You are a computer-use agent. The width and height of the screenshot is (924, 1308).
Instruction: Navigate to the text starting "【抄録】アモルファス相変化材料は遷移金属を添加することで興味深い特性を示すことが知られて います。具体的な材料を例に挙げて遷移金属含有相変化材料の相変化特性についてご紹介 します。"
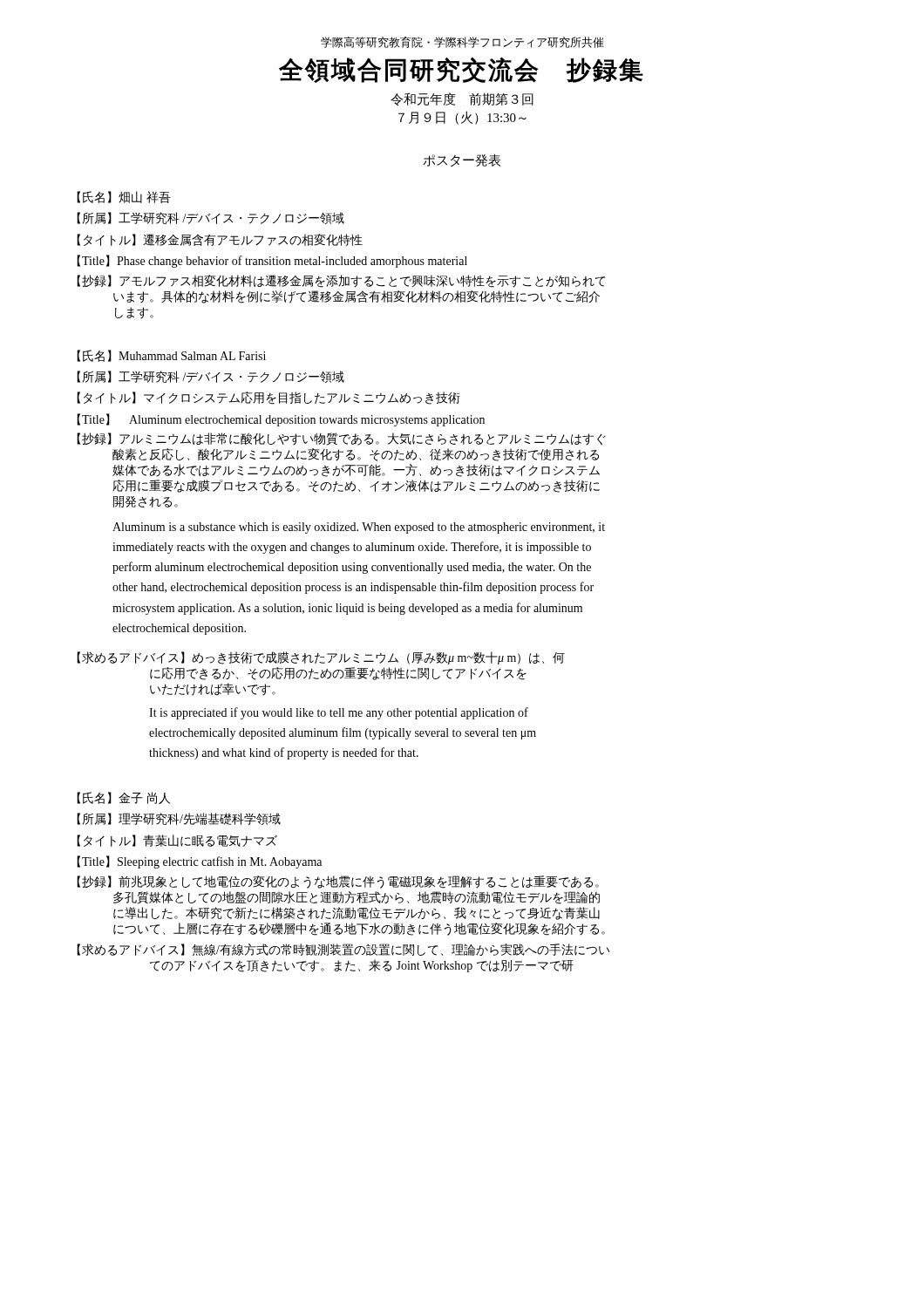tap(338, 297)
